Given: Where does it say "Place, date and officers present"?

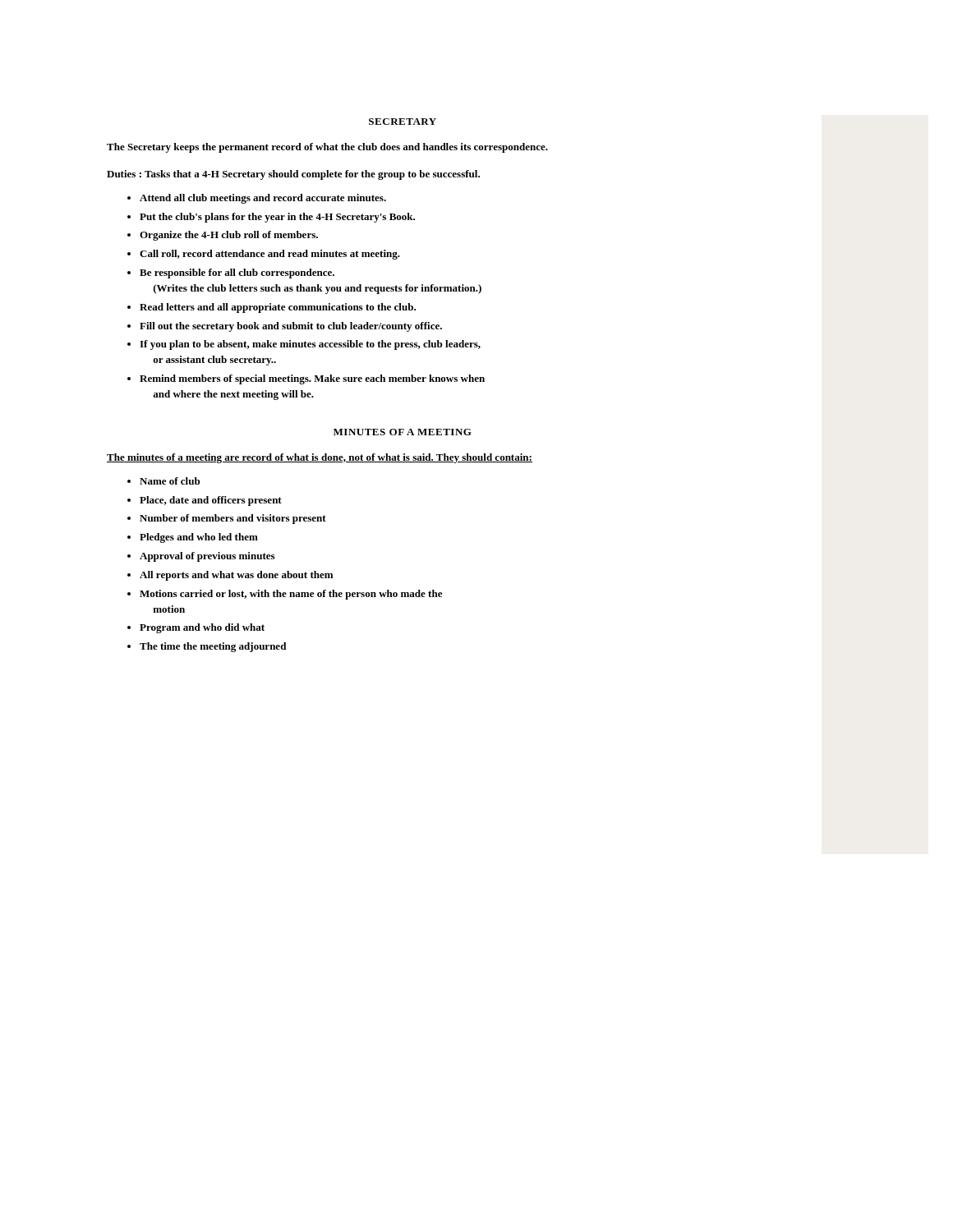Looking at the screenshot, I should click(x=211, y=499).
